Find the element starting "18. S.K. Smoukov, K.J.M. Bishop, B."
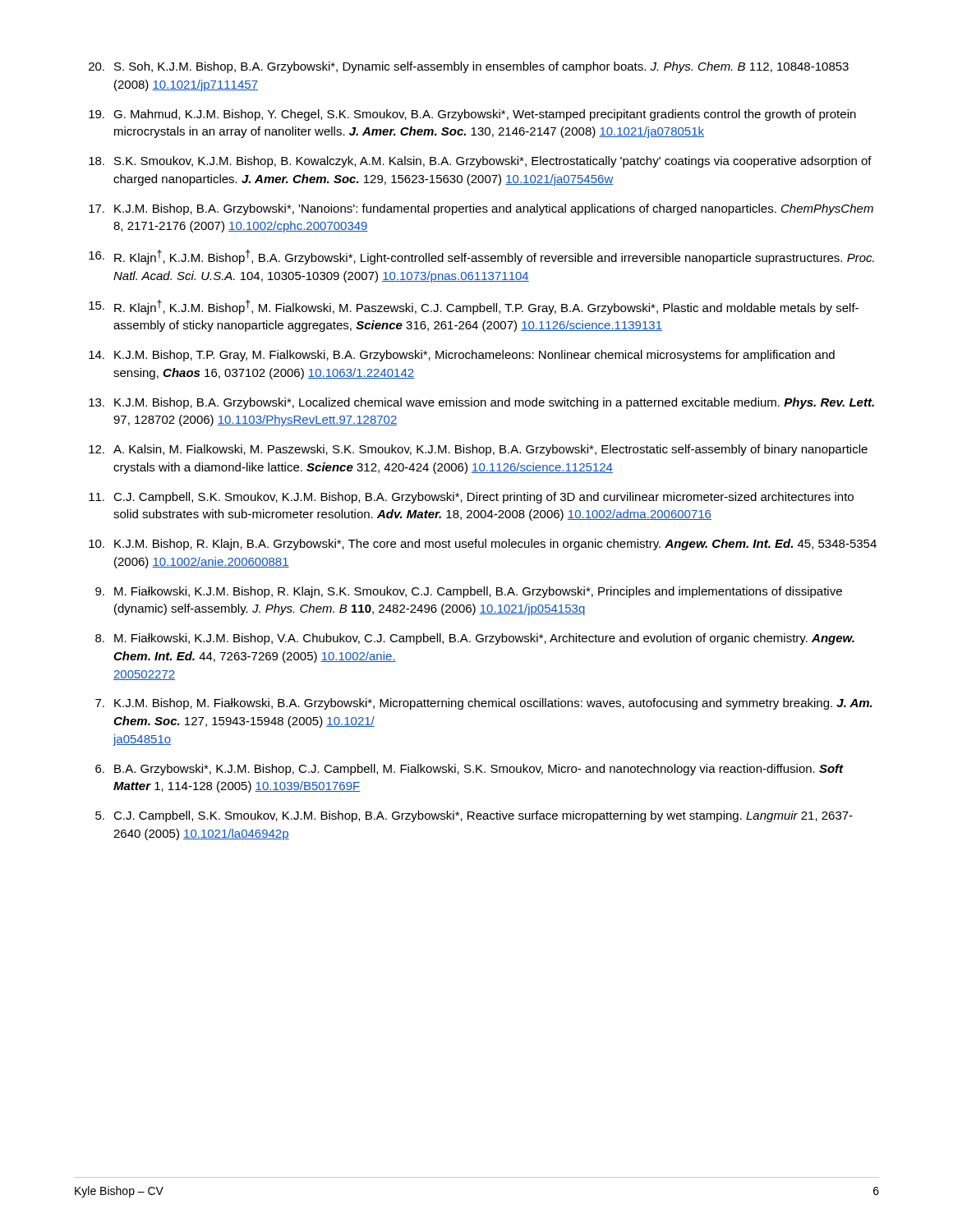 point(476,170)
